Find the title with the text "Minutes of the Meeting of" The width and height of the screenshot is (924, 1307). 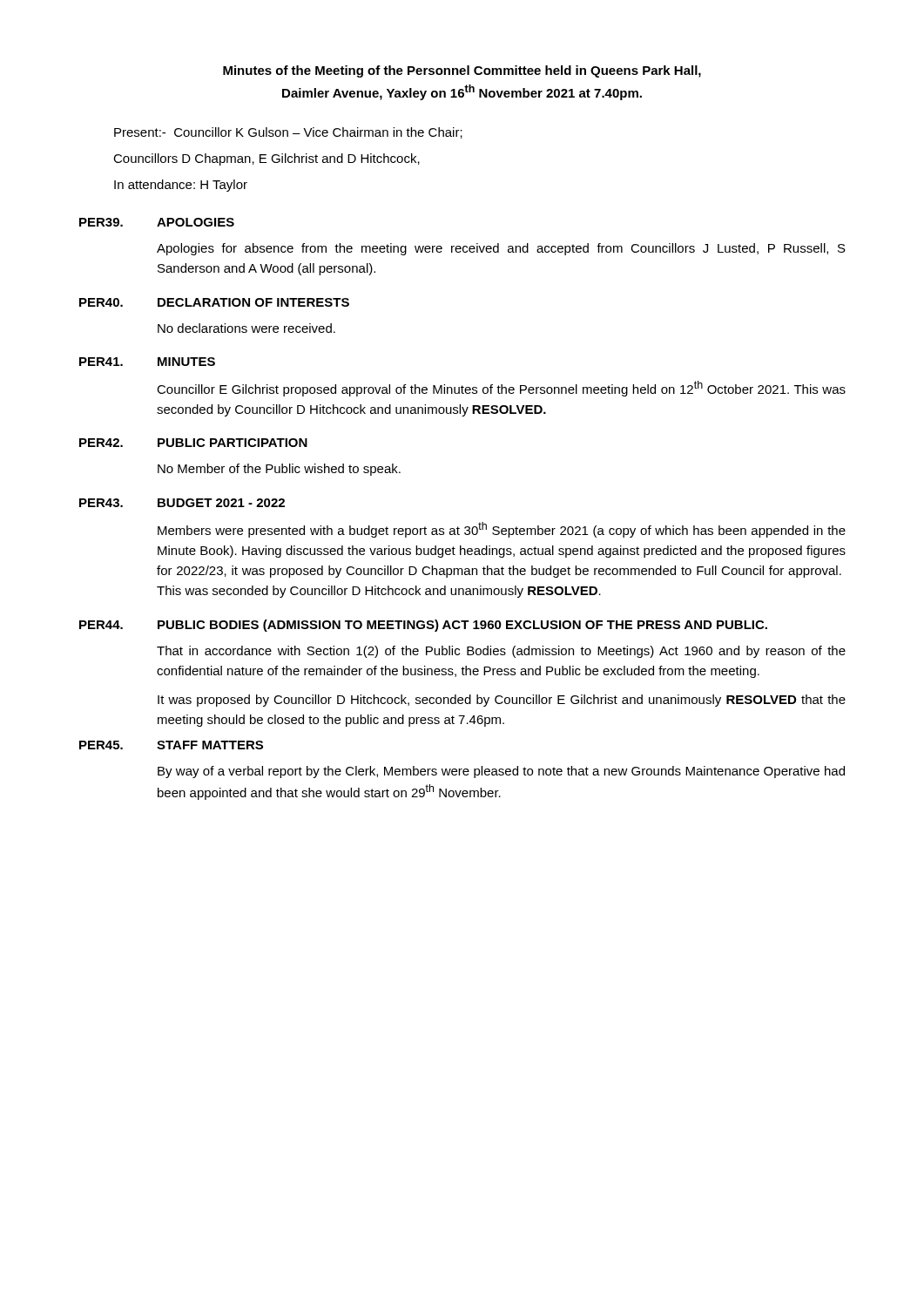coord(462,81)
